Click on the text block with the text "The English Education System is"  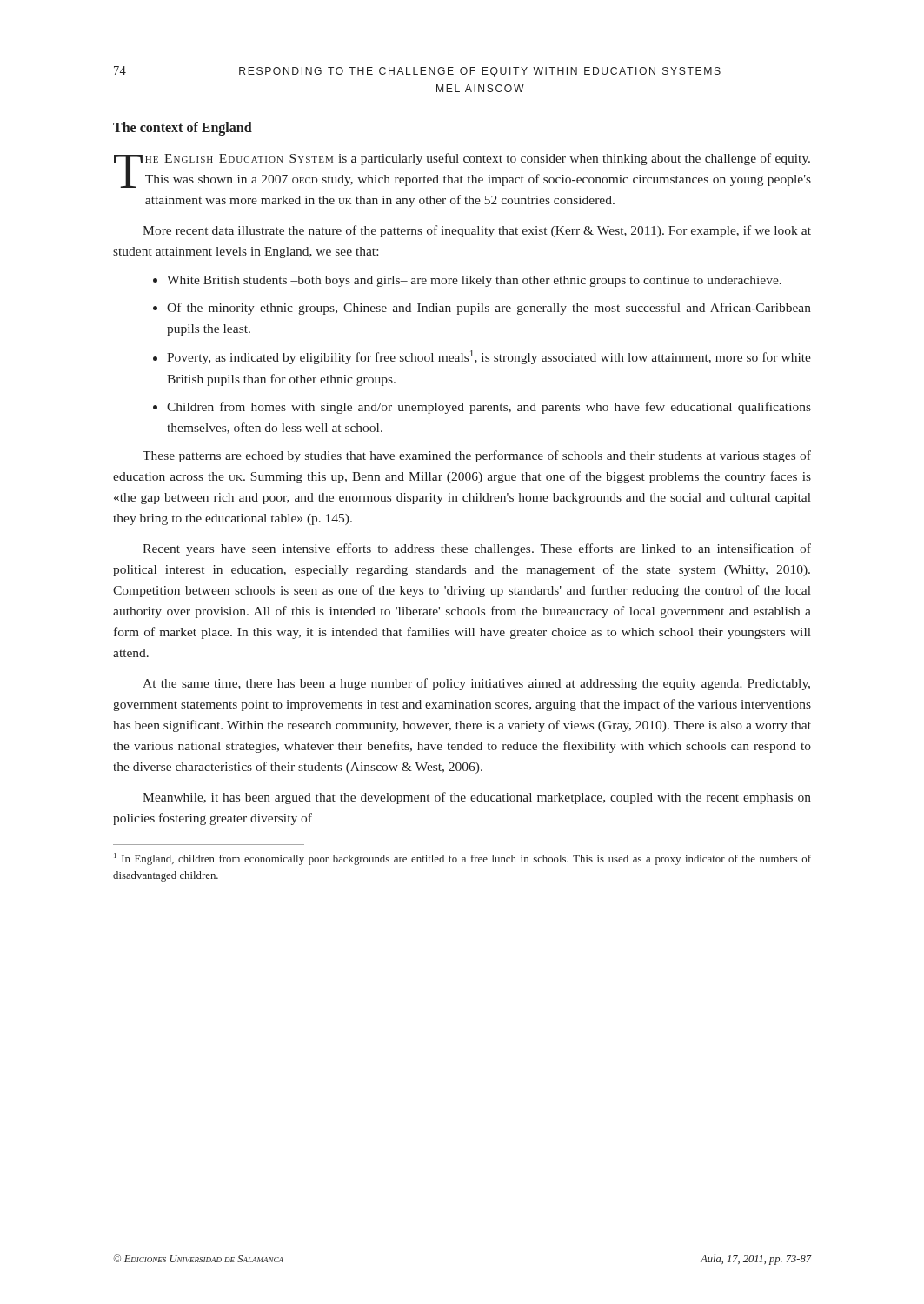462,178
